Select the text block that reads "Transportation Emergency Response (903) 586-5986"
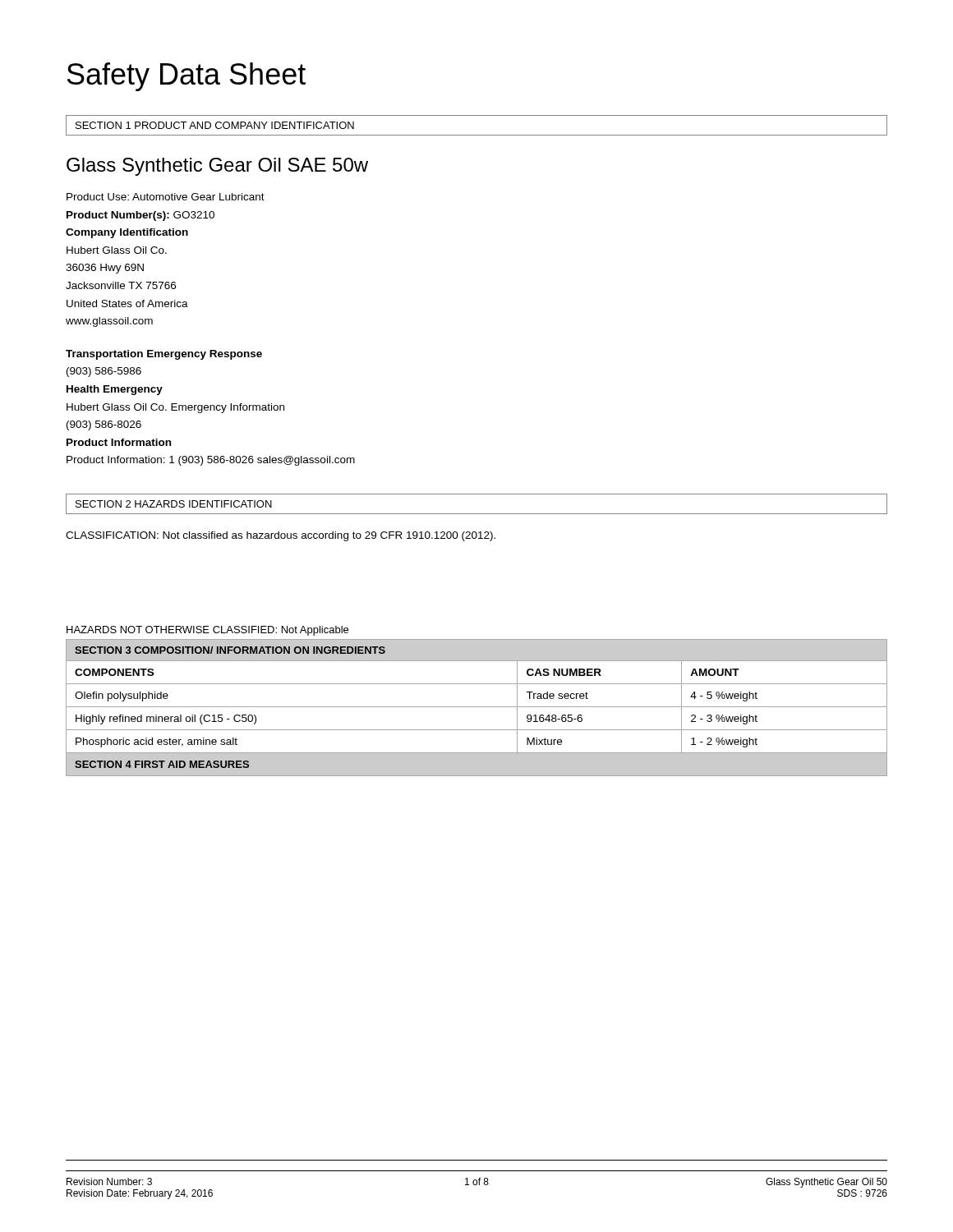This screenshot has width=953, height=1232. [210, 407]
